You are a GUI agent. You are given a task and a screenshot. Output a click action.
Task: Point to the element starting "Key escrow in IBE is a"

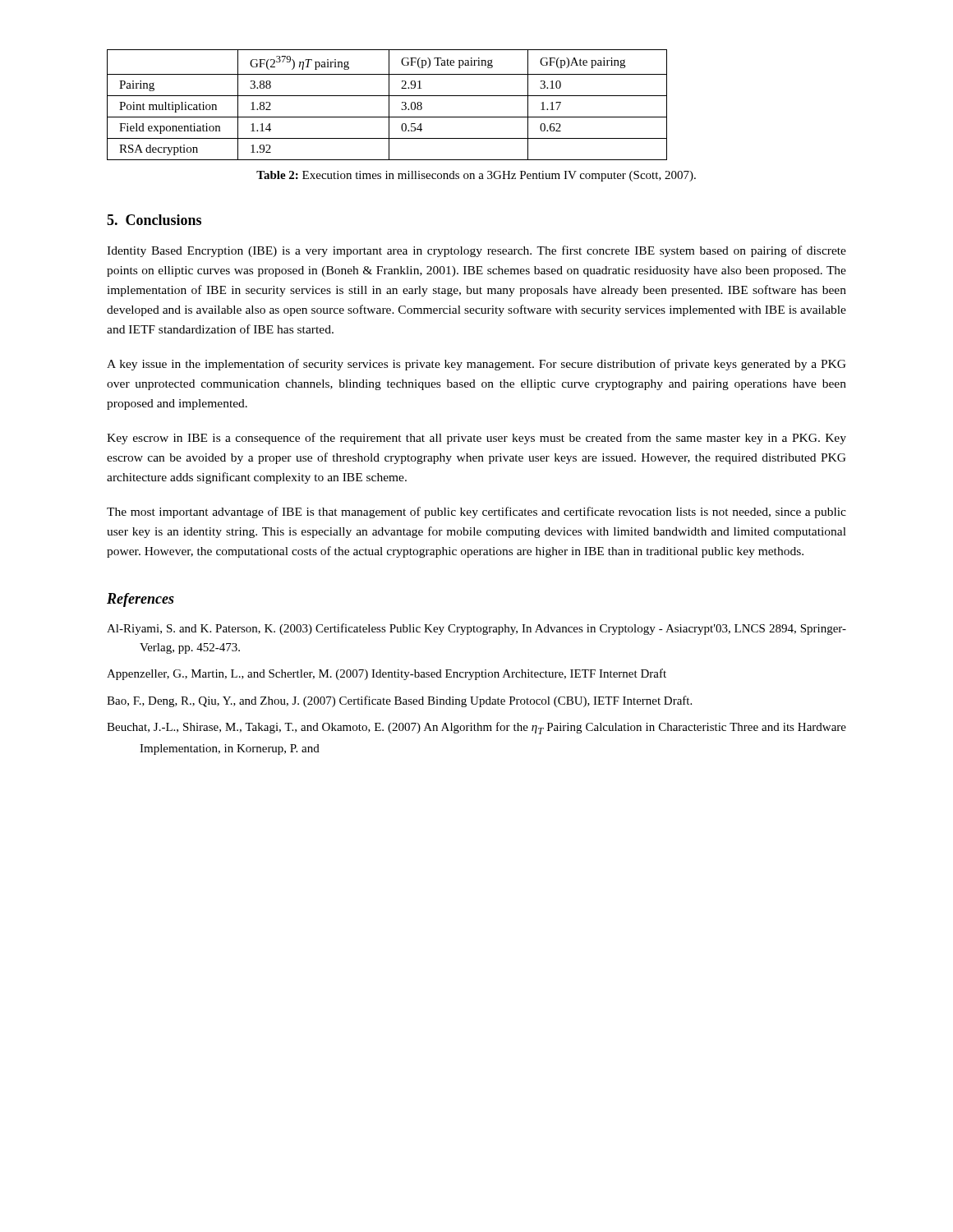coord(476,457)
